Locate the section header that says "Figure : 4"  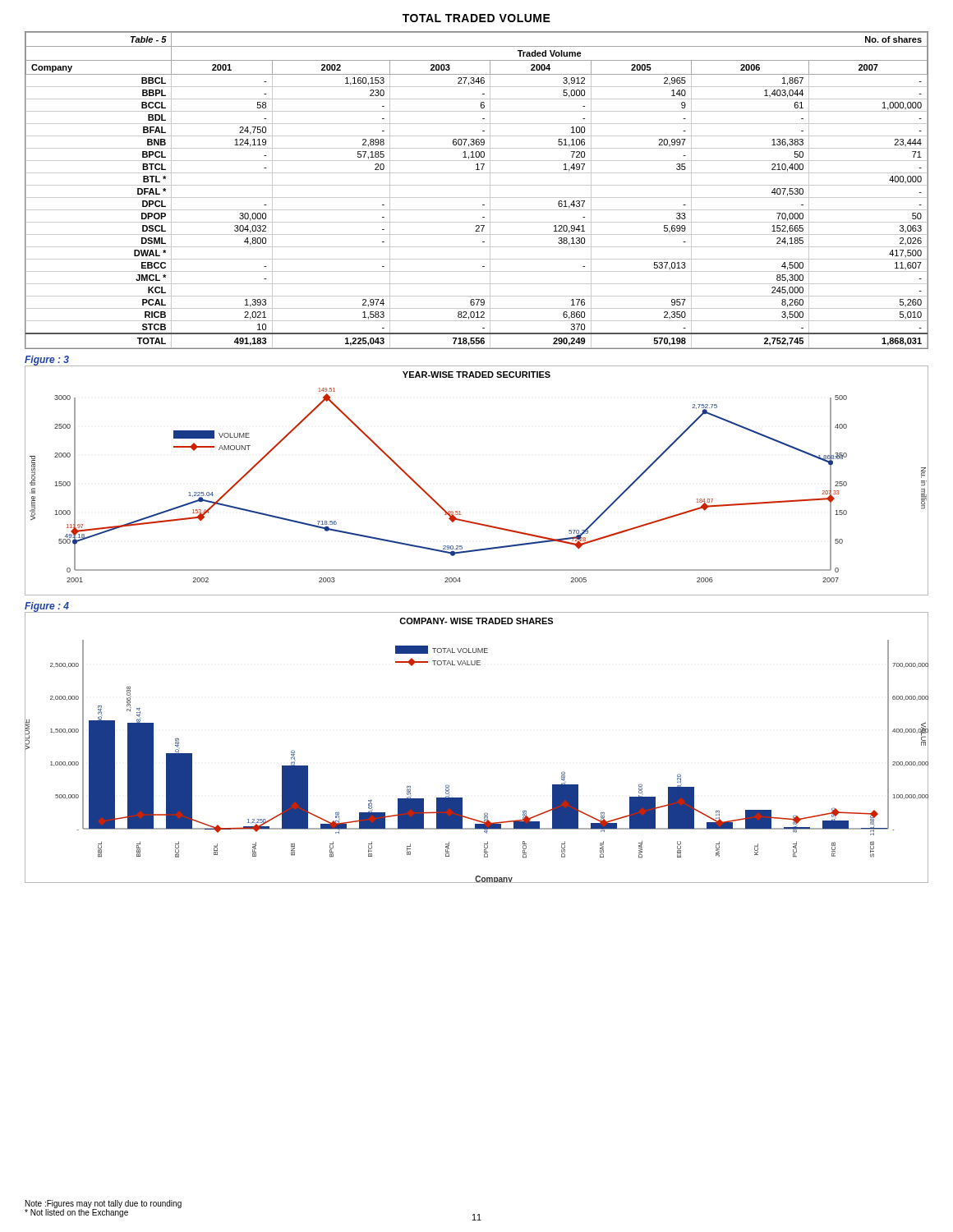click(47, 606)
